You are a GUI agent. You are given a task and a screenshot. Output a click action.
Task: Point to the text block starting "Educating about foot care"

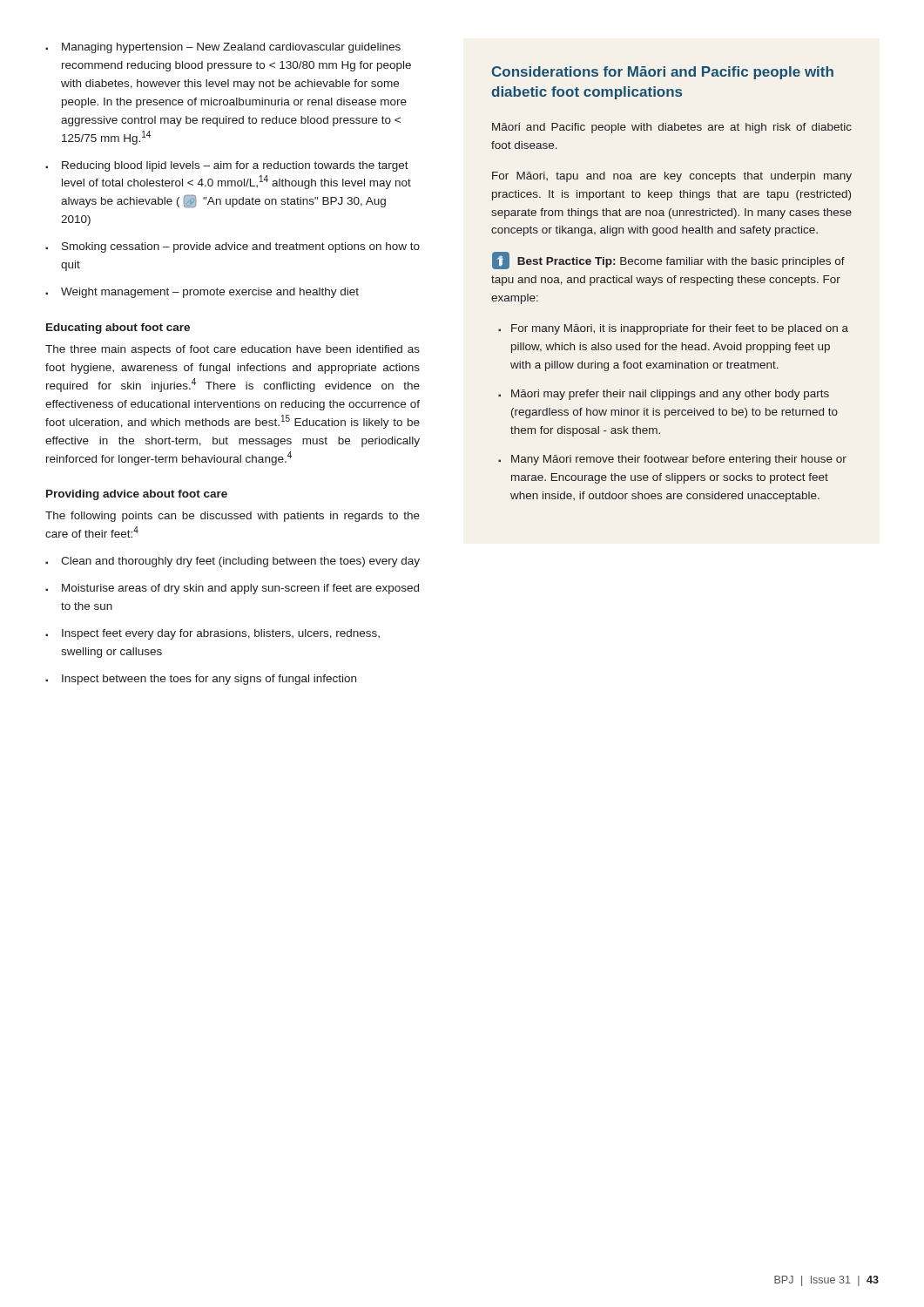pyautogui.click(x=118, y=327)
